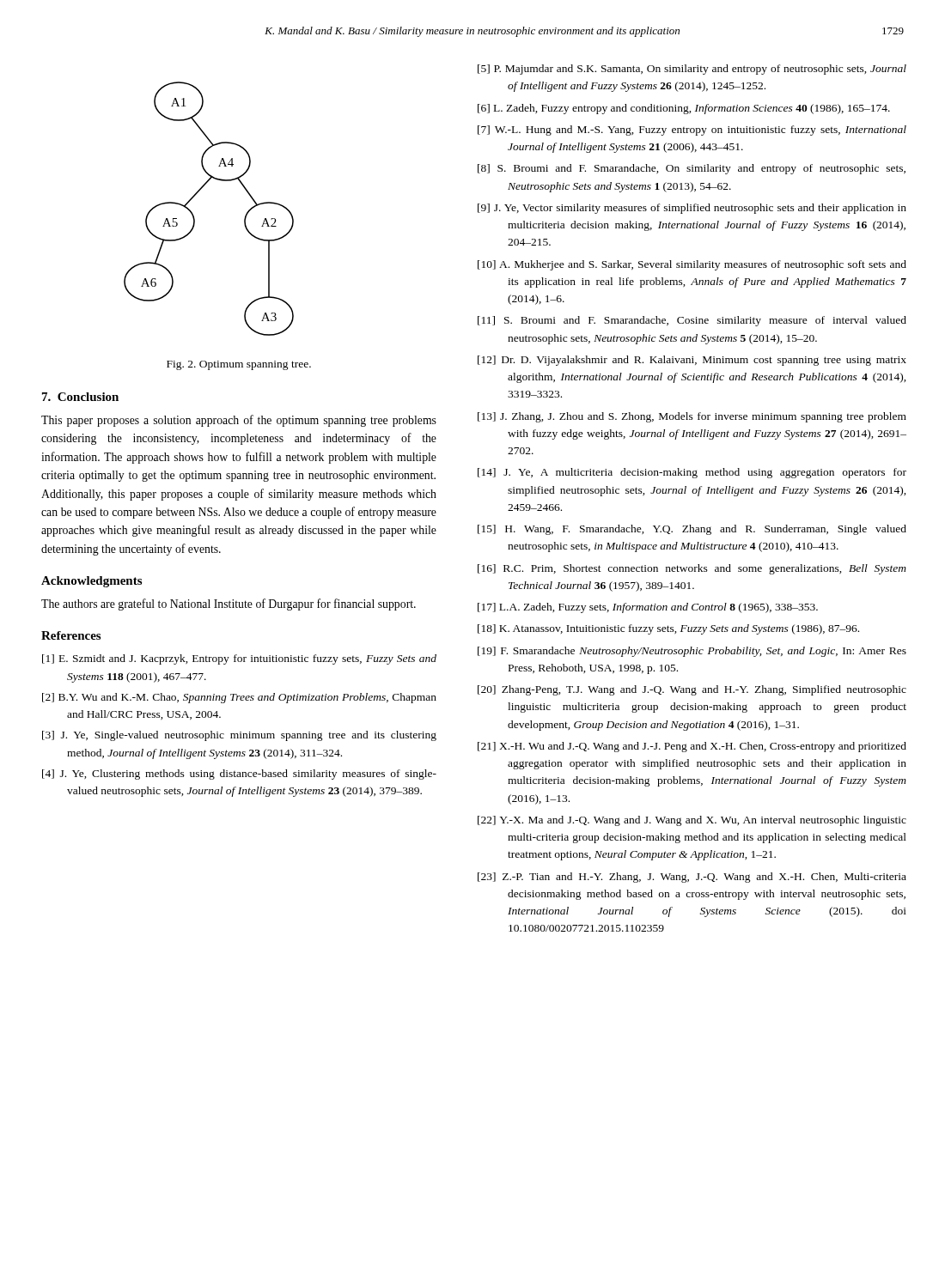Image resolution: width=945 pixels, height=1288 pixels.
Task: Select the text starting "[3] J. Ye, Single-valued"
Action: [x=239, y=744]
